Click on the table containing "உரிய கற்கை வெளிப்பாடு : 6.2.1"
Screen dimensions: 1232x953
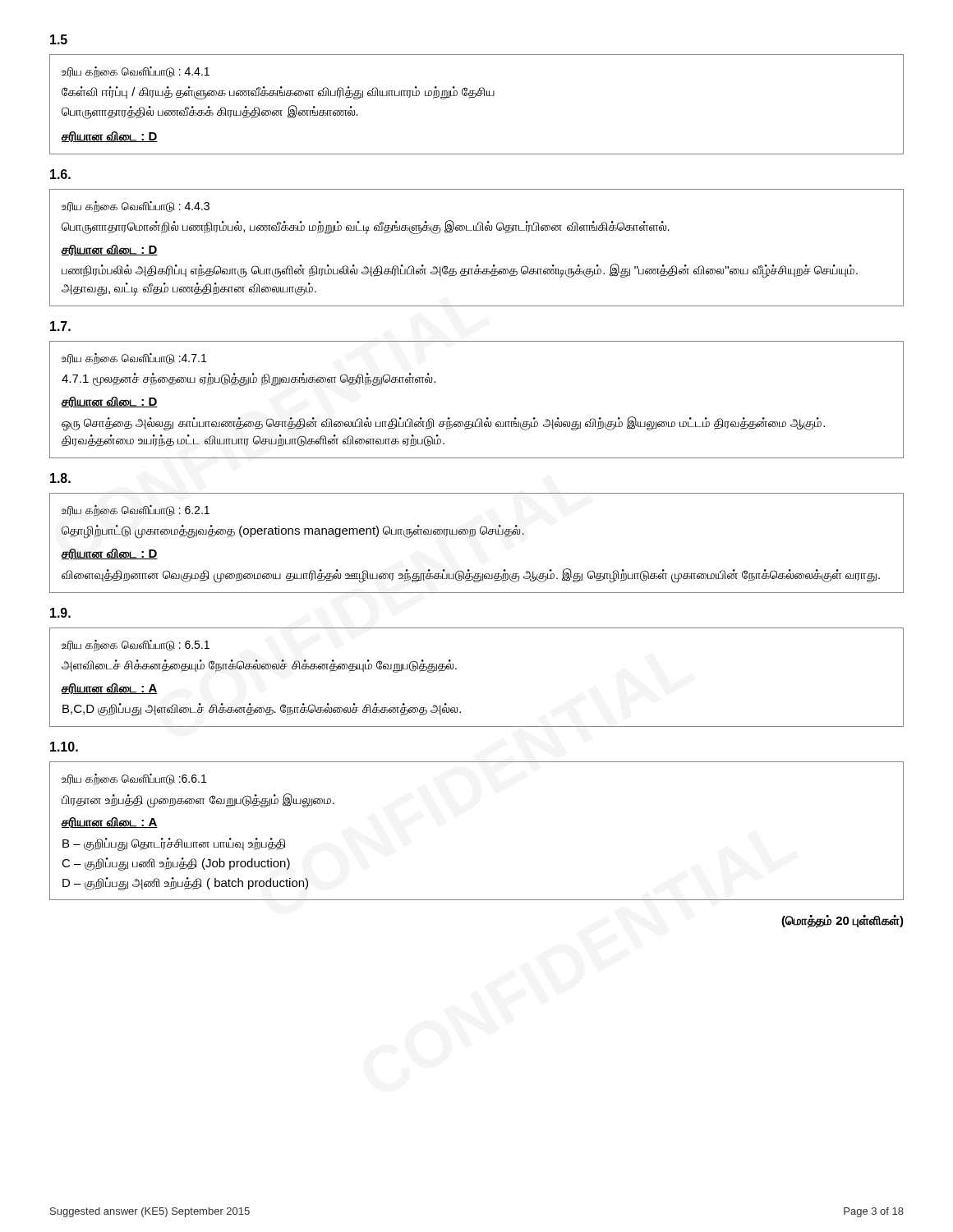(x=476, y=543)
